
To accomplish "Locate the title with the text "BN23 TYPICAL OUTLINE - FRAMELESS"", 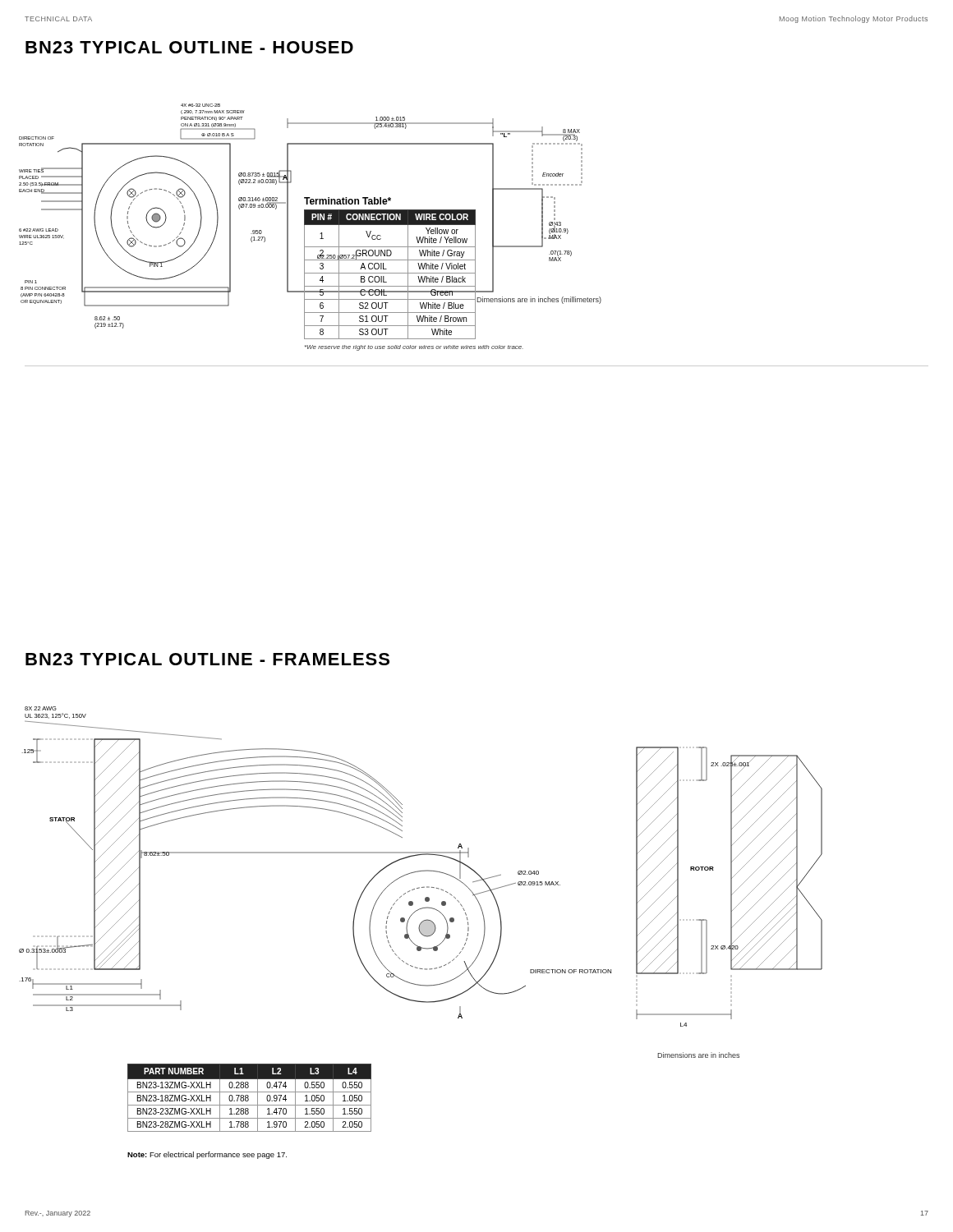I will pos(208,659).
